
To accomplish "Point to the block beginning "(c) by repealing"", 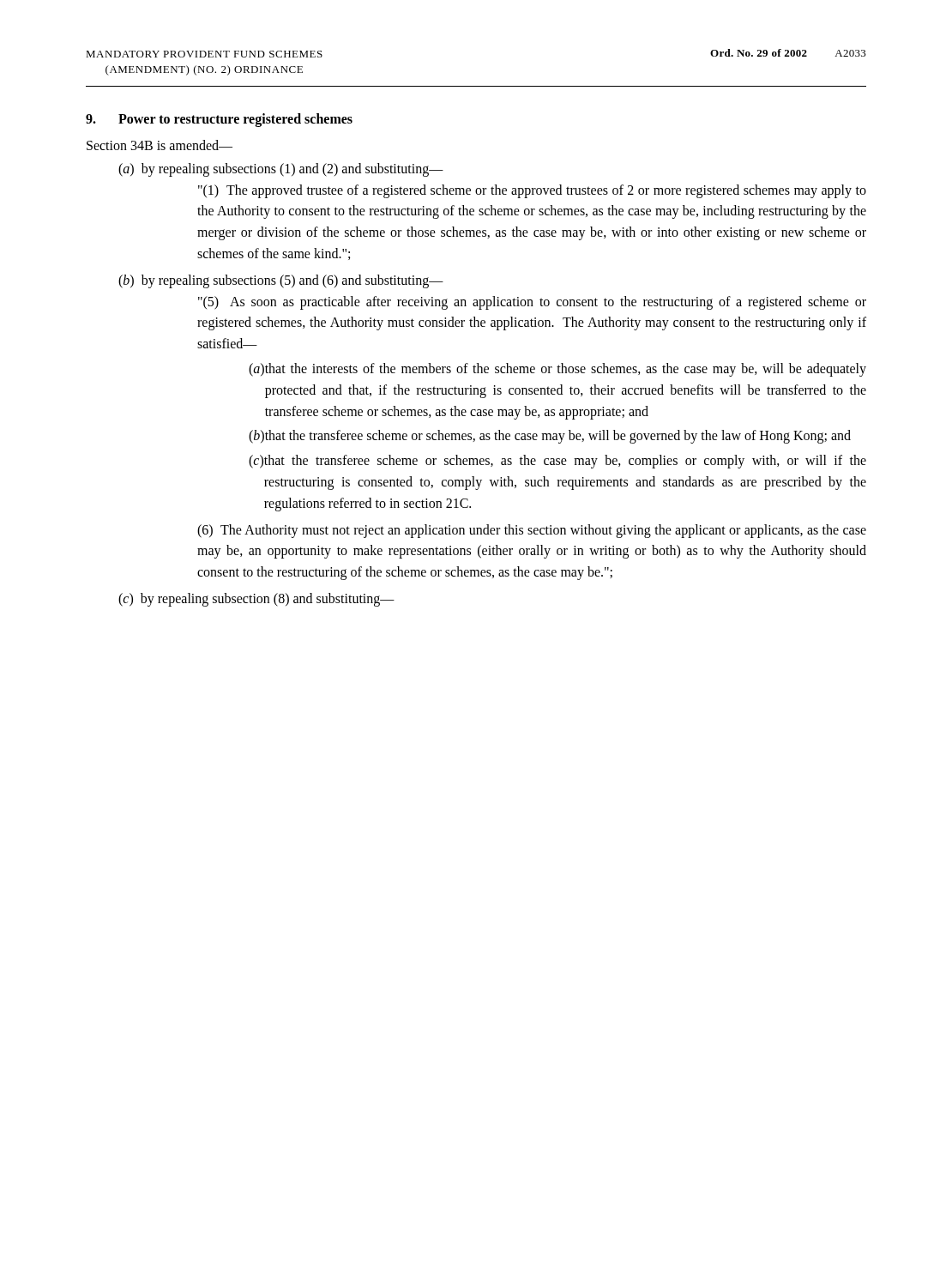I will (256, 600).
